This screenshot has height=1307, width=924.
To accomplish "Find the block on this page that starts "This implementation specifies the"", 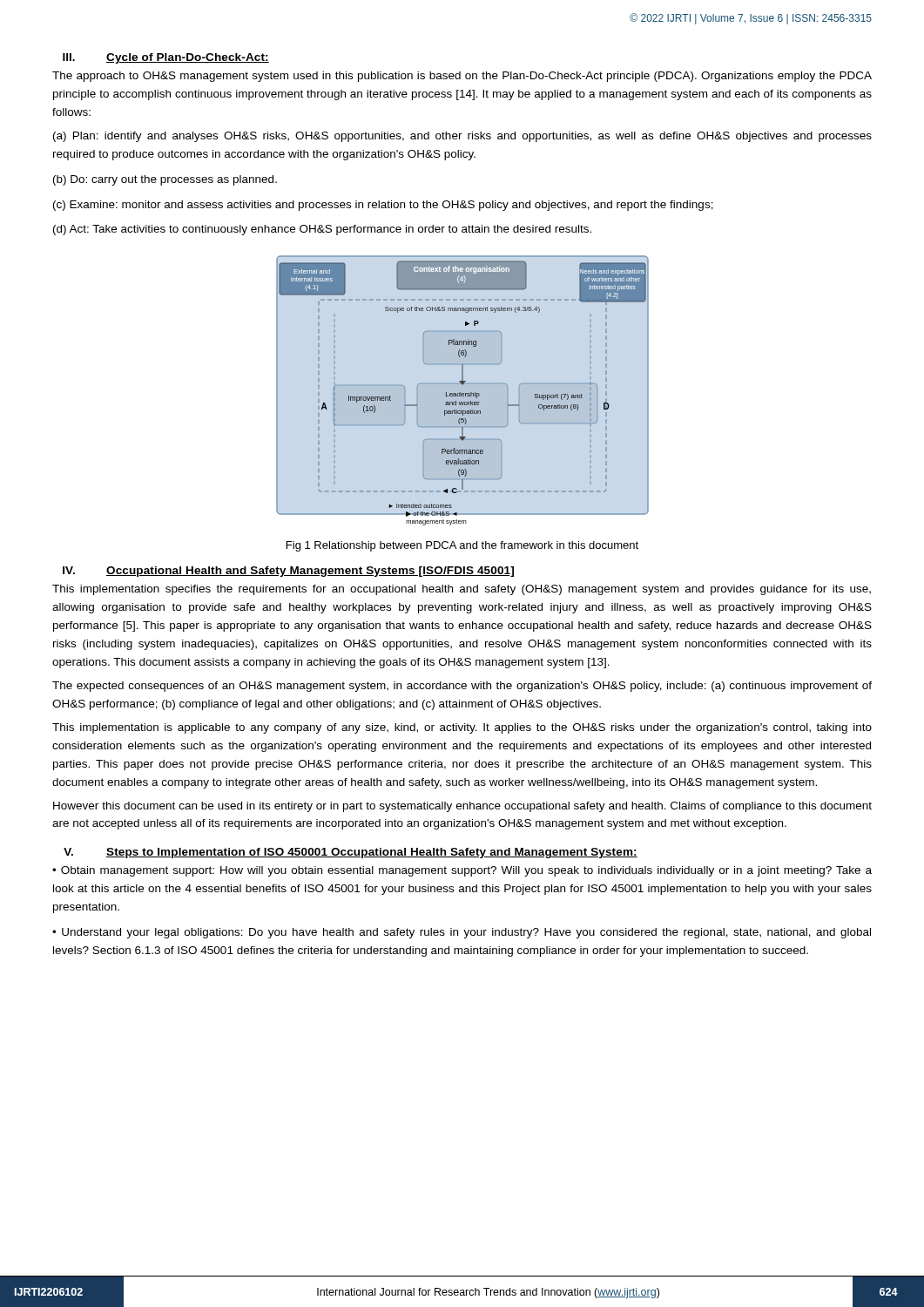I will pos(462,707).
